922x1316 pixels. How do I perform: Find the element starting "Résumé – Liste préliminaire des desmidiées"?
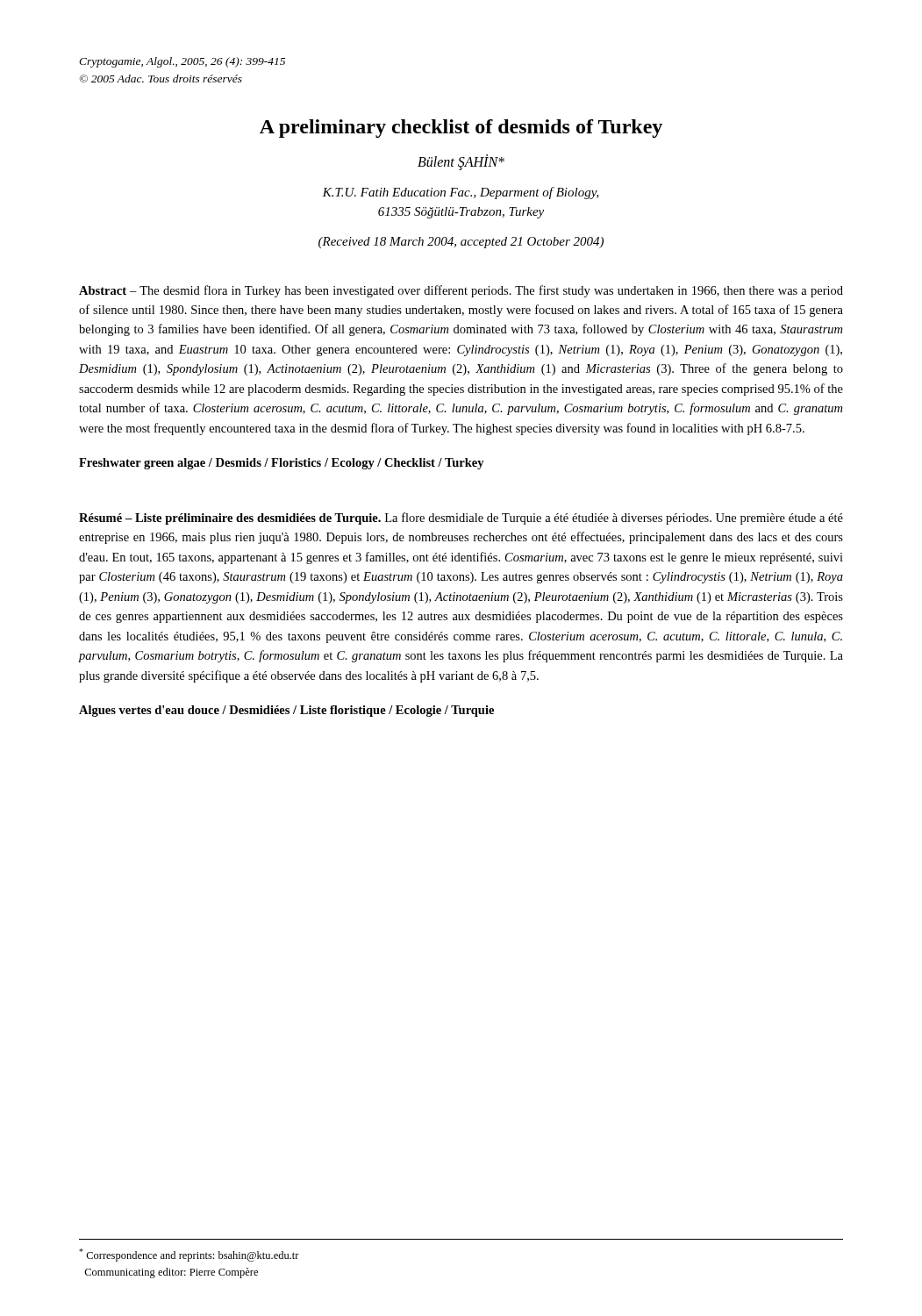461,596
